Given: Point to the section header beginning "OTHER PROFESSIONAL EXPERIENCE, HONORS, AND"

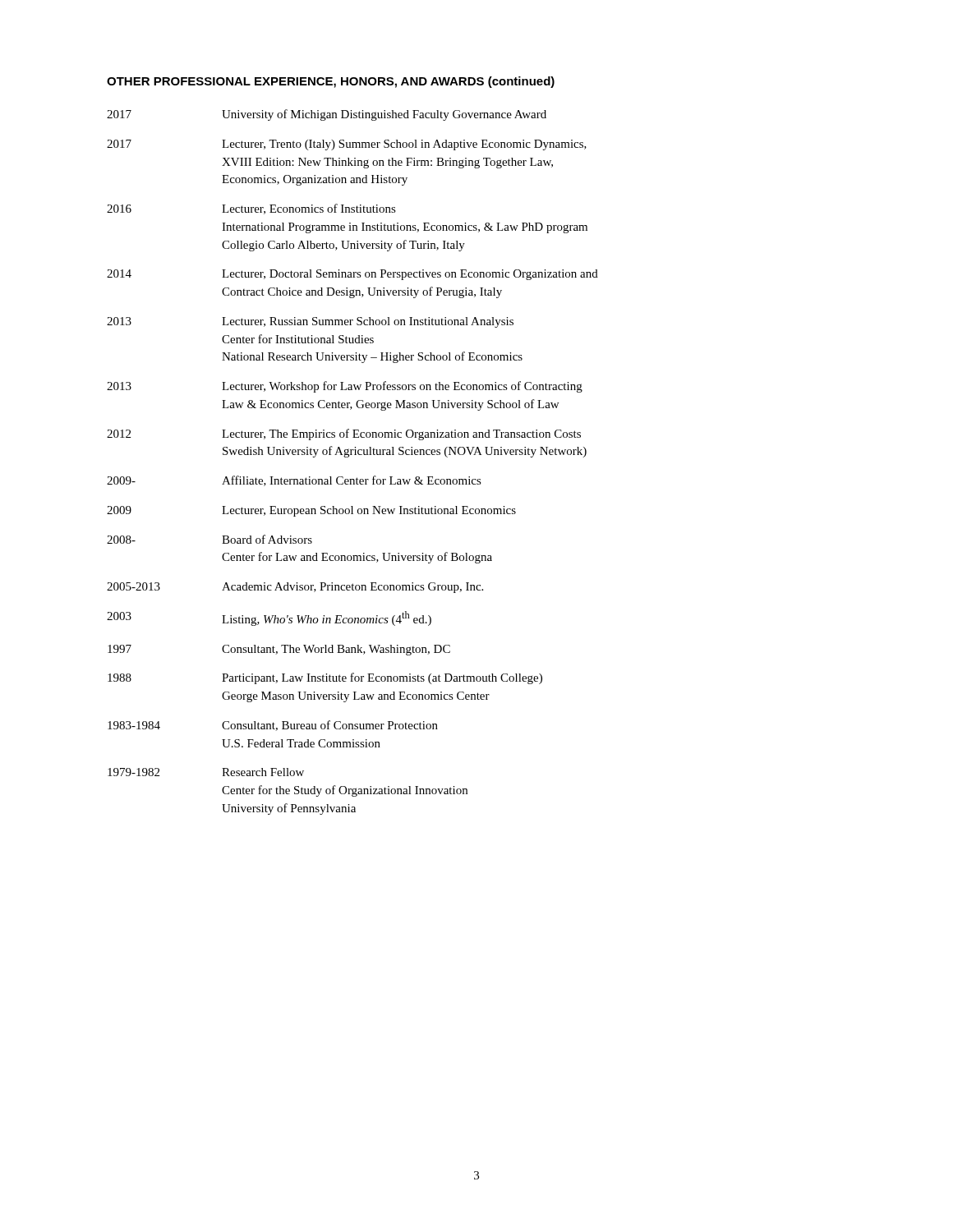Looking at the screenshot, I should [x=331, y=81].
